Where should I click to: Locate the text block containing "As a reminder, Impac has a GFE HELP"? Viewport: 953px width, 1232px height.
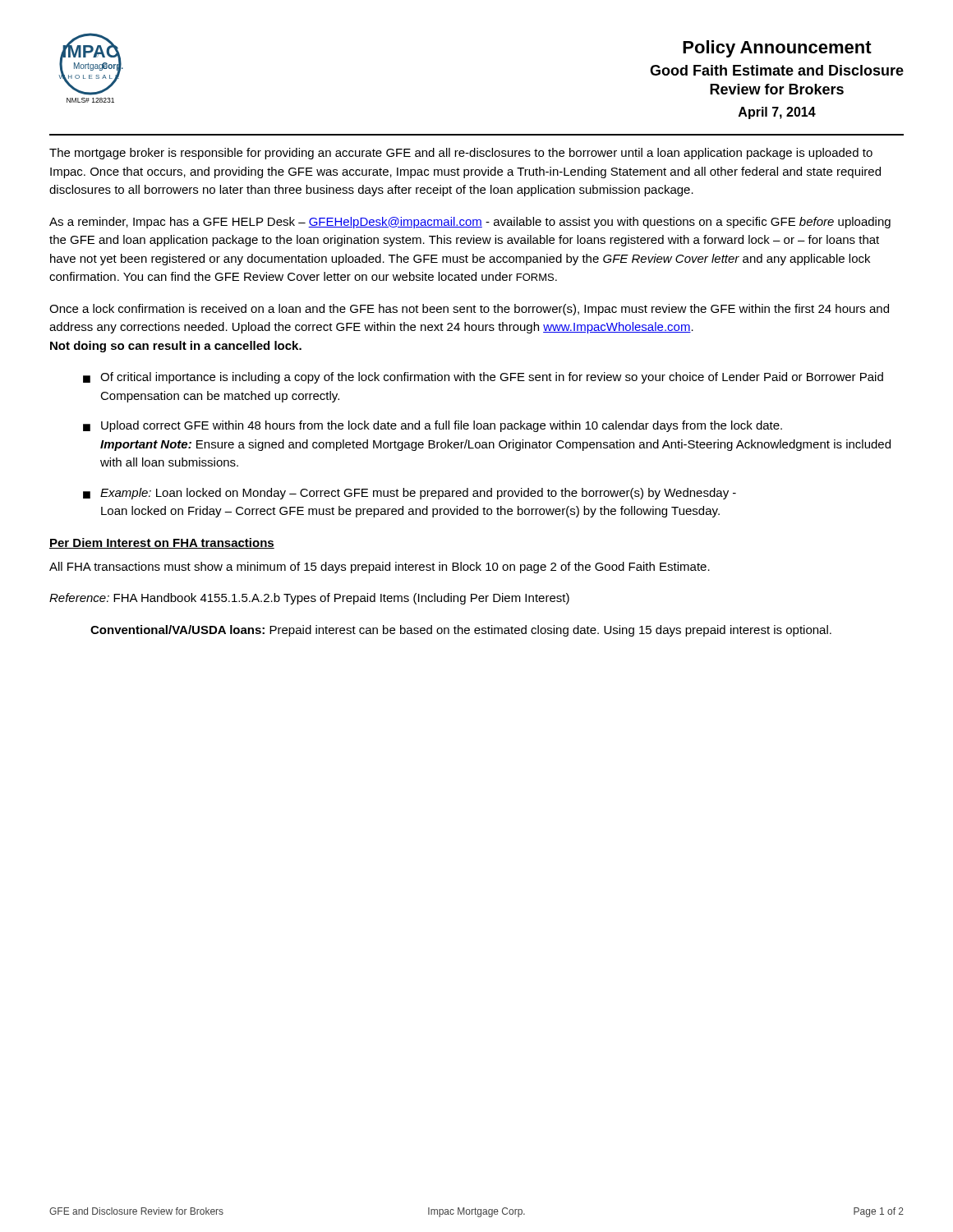tap(470, 249)
